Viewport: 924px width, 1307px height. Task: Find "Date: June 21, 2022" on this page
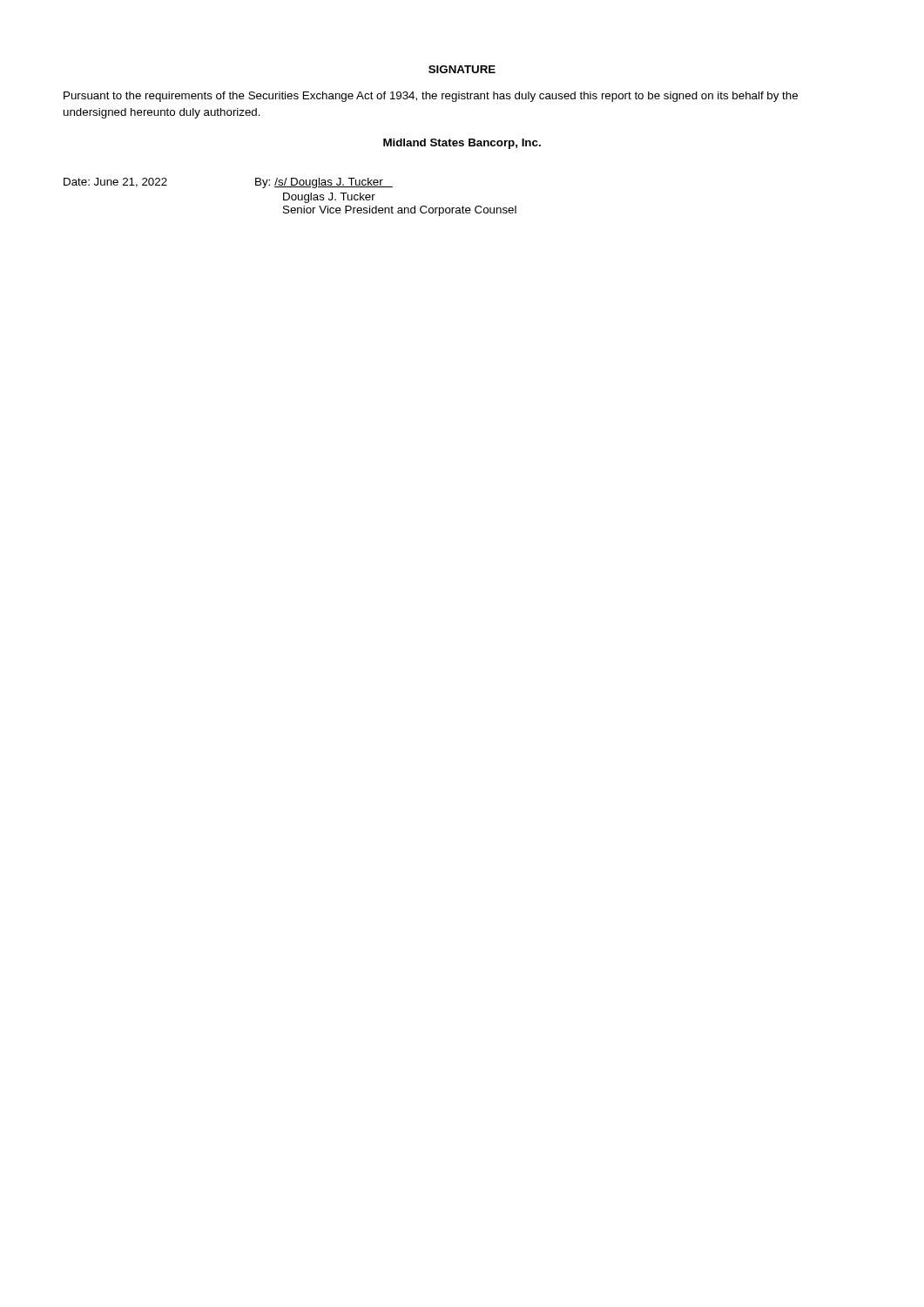(x=115, y=182)
